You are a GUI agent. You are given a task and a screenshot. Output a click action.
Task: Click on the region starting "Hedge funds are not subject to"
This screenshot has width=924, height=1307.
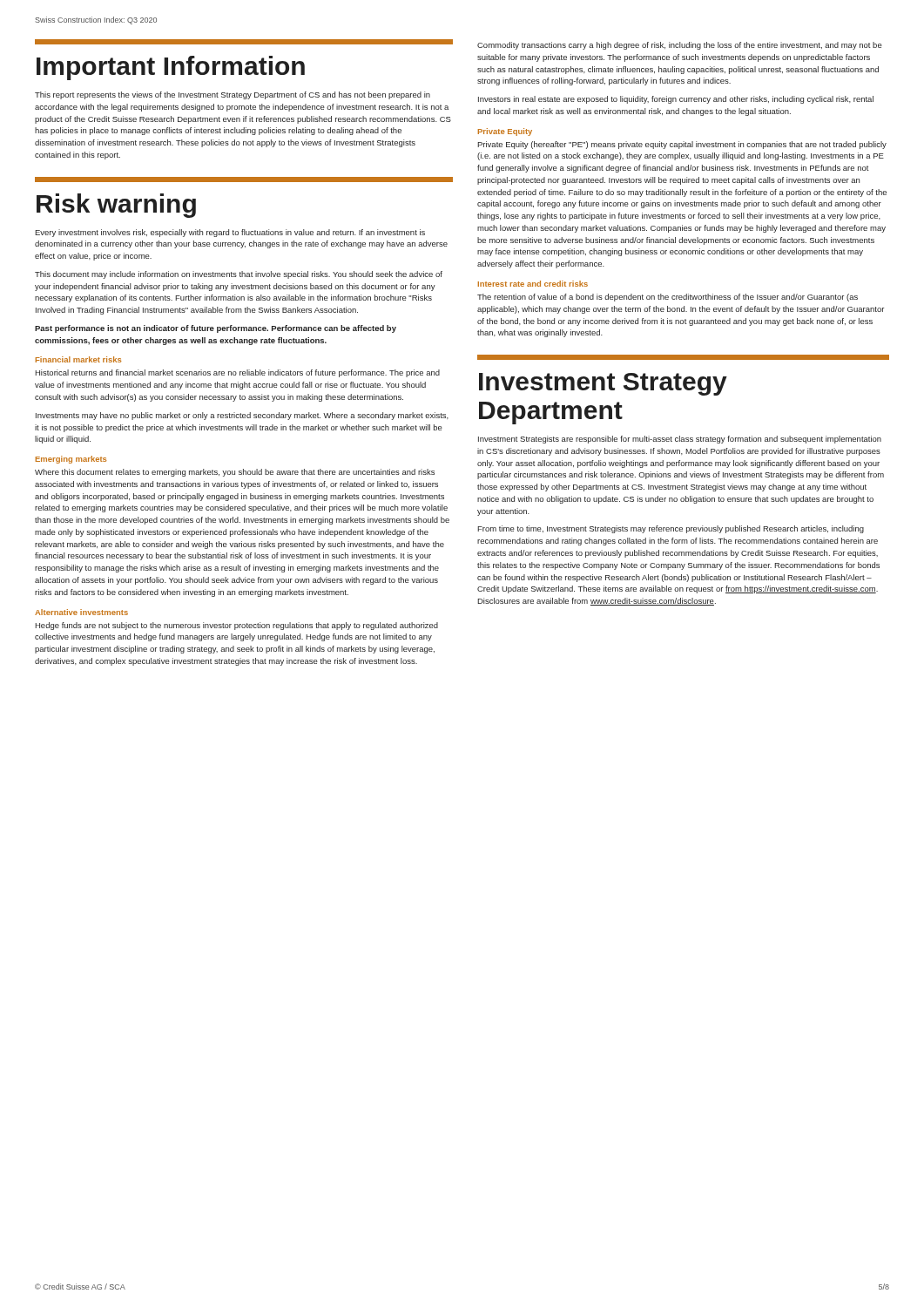[244, 643]
